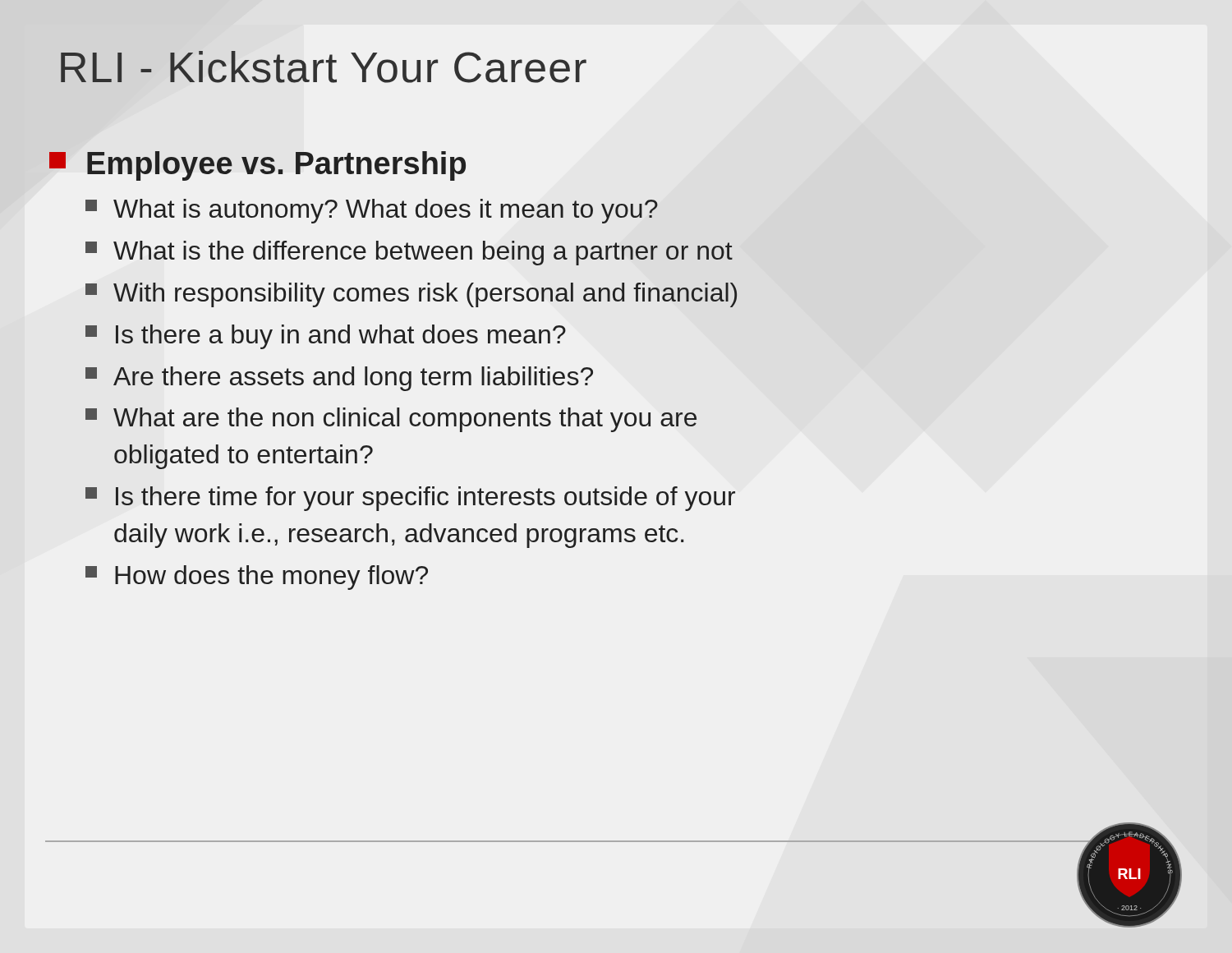Locate the list item with the text "Is there time for your specific interests outside"
The height and width of the screenshot is (953, 1232).
click(411, 515)
